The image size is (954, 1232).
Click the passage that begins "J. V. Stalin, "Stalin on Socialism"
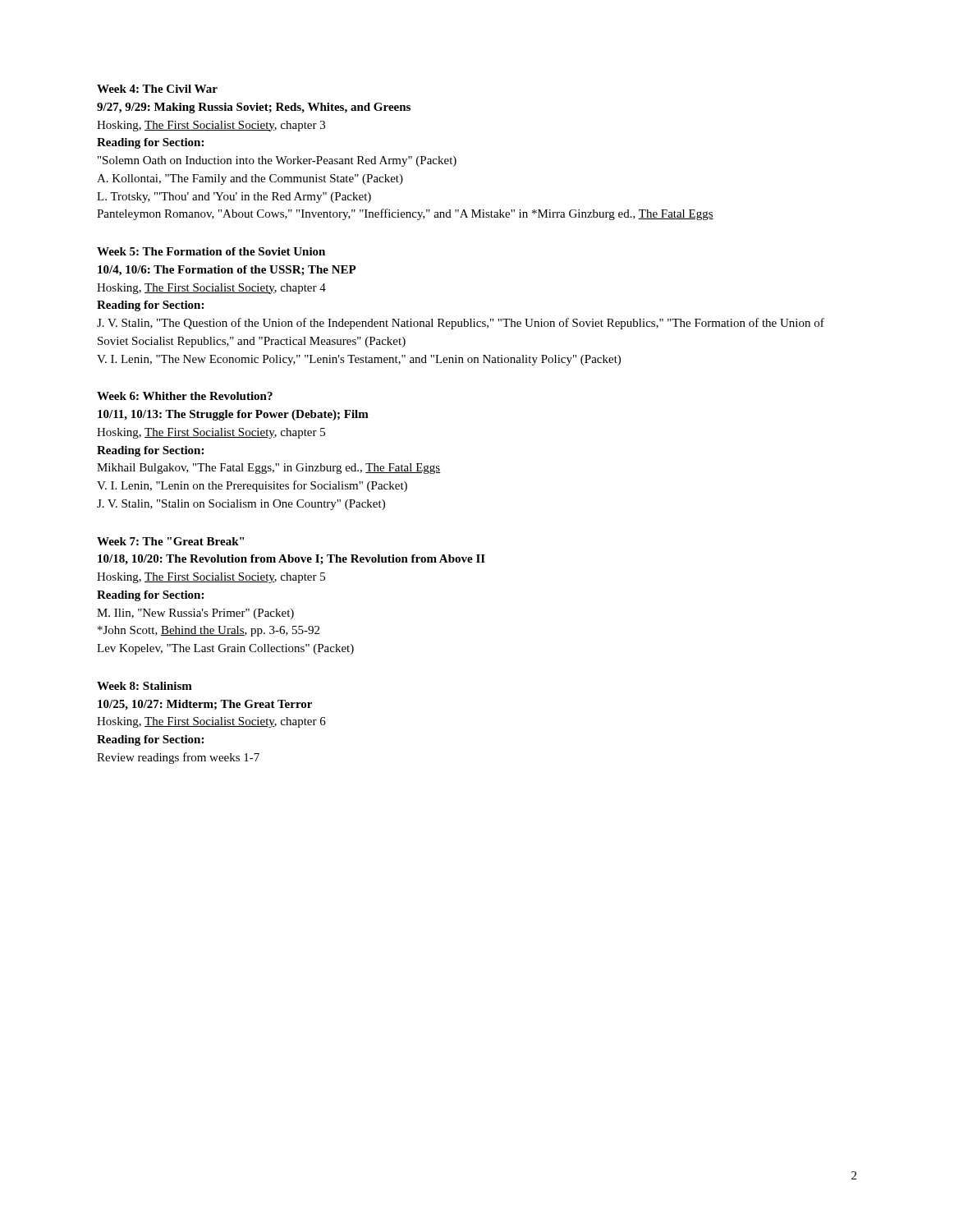pyautogui.click(x=241, y=503)
